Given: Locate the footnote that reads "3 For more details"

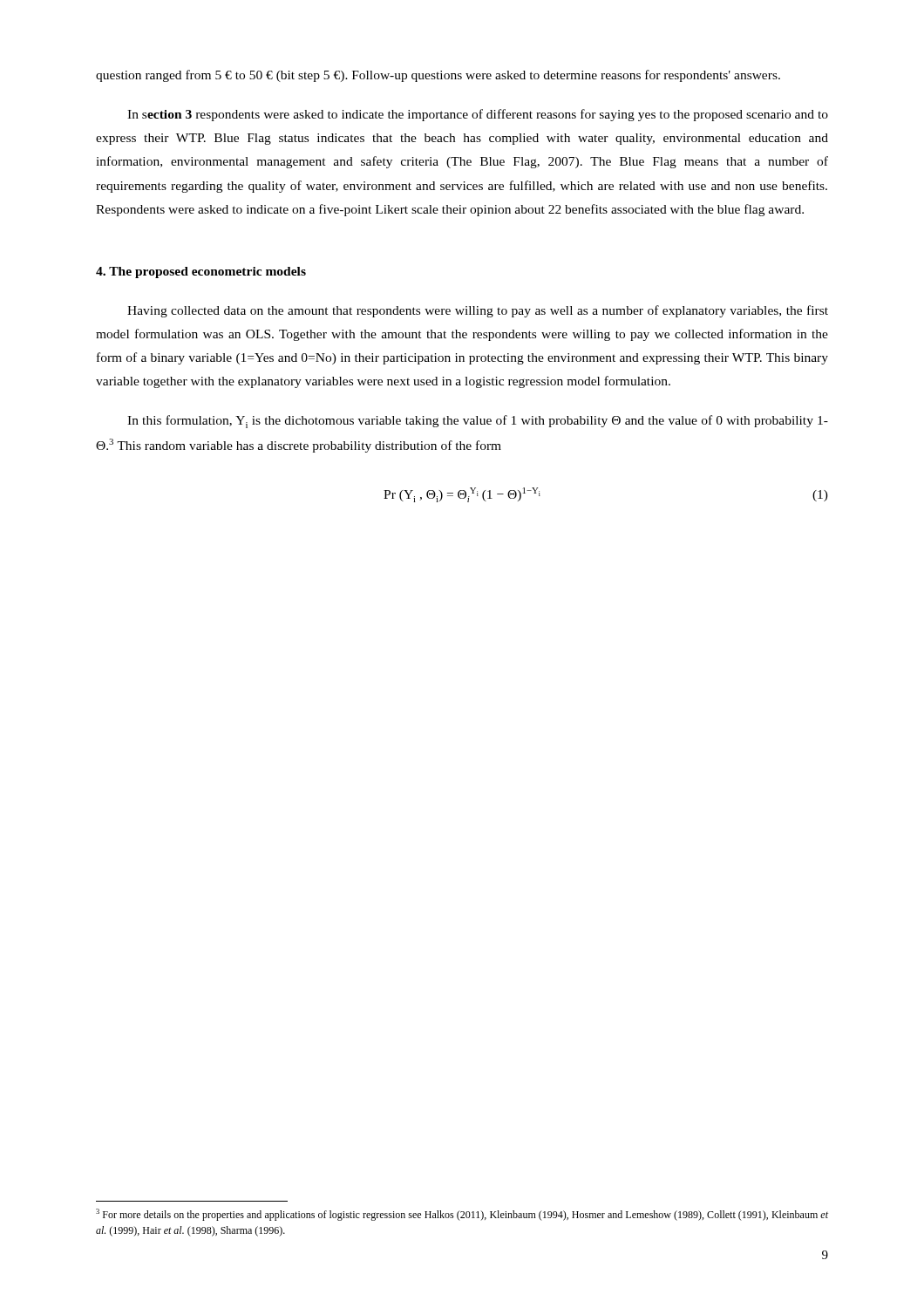Looking at the screenshot, I should pos(462,1222).
